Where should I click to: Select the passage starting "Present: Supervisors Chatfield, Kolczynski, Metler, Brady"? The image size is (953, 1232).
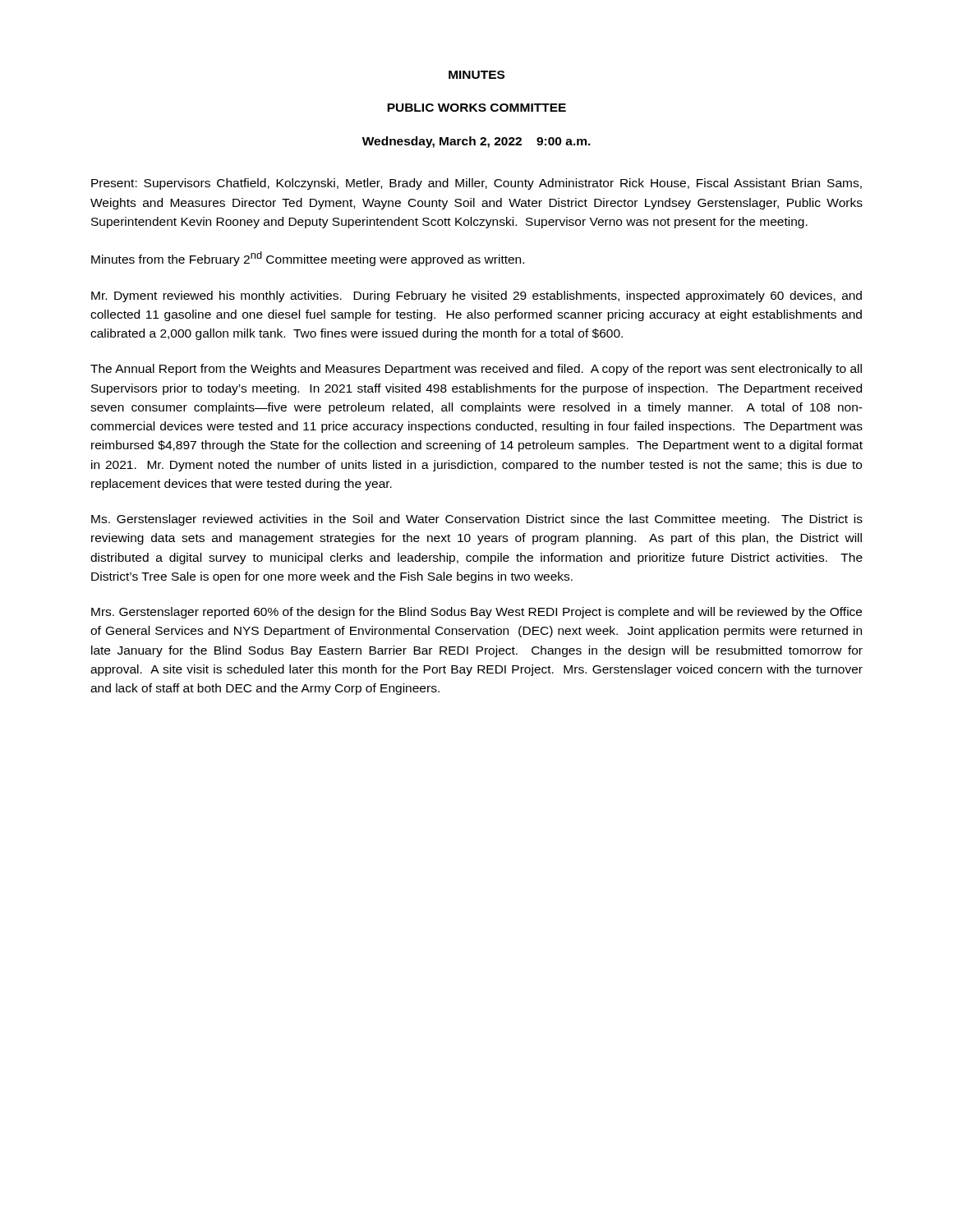[x=476, y=202]
